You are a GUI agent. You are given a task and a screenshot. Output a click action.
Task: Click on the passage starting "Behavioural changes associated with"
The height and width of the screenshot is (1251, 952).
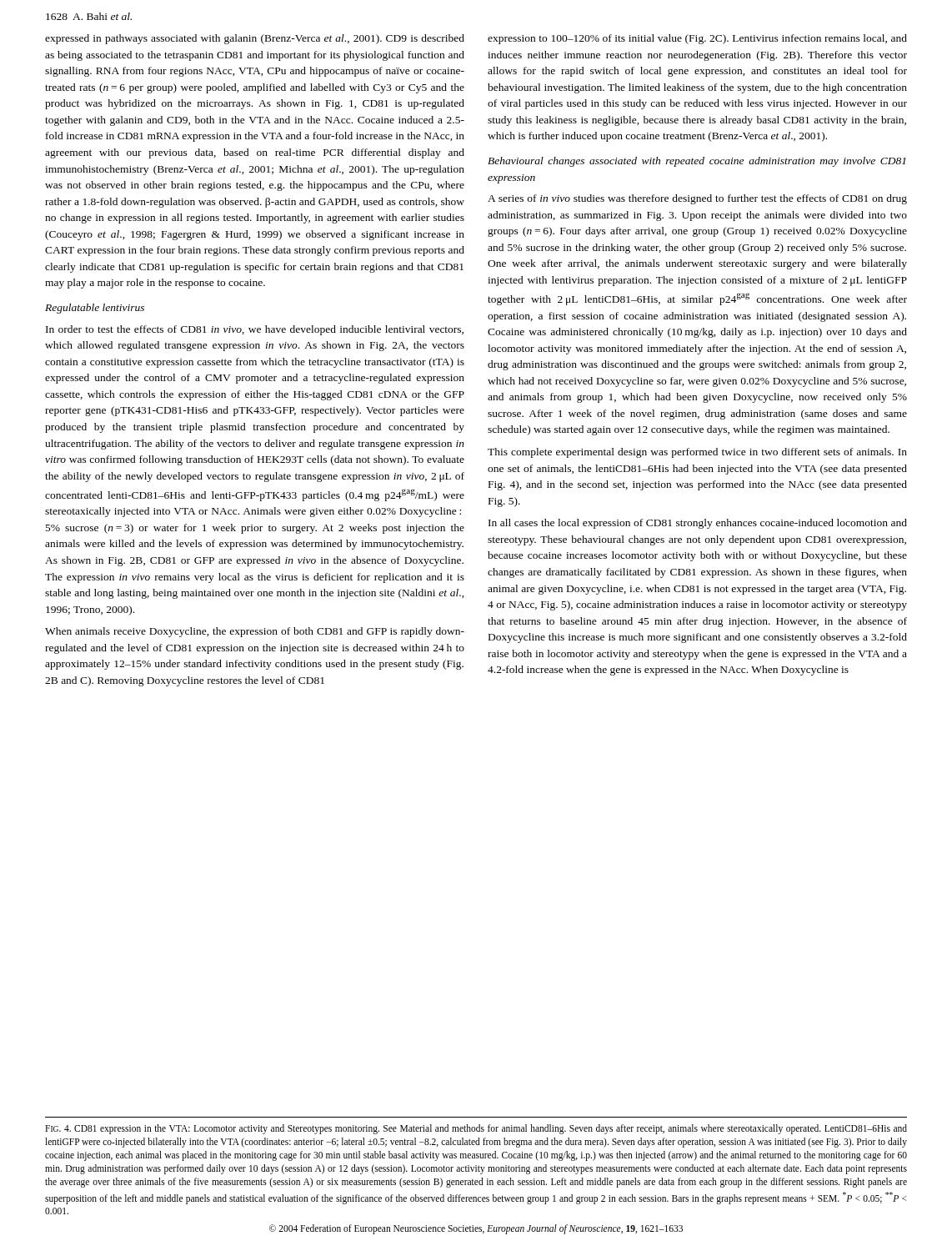(x=697, y=169)
